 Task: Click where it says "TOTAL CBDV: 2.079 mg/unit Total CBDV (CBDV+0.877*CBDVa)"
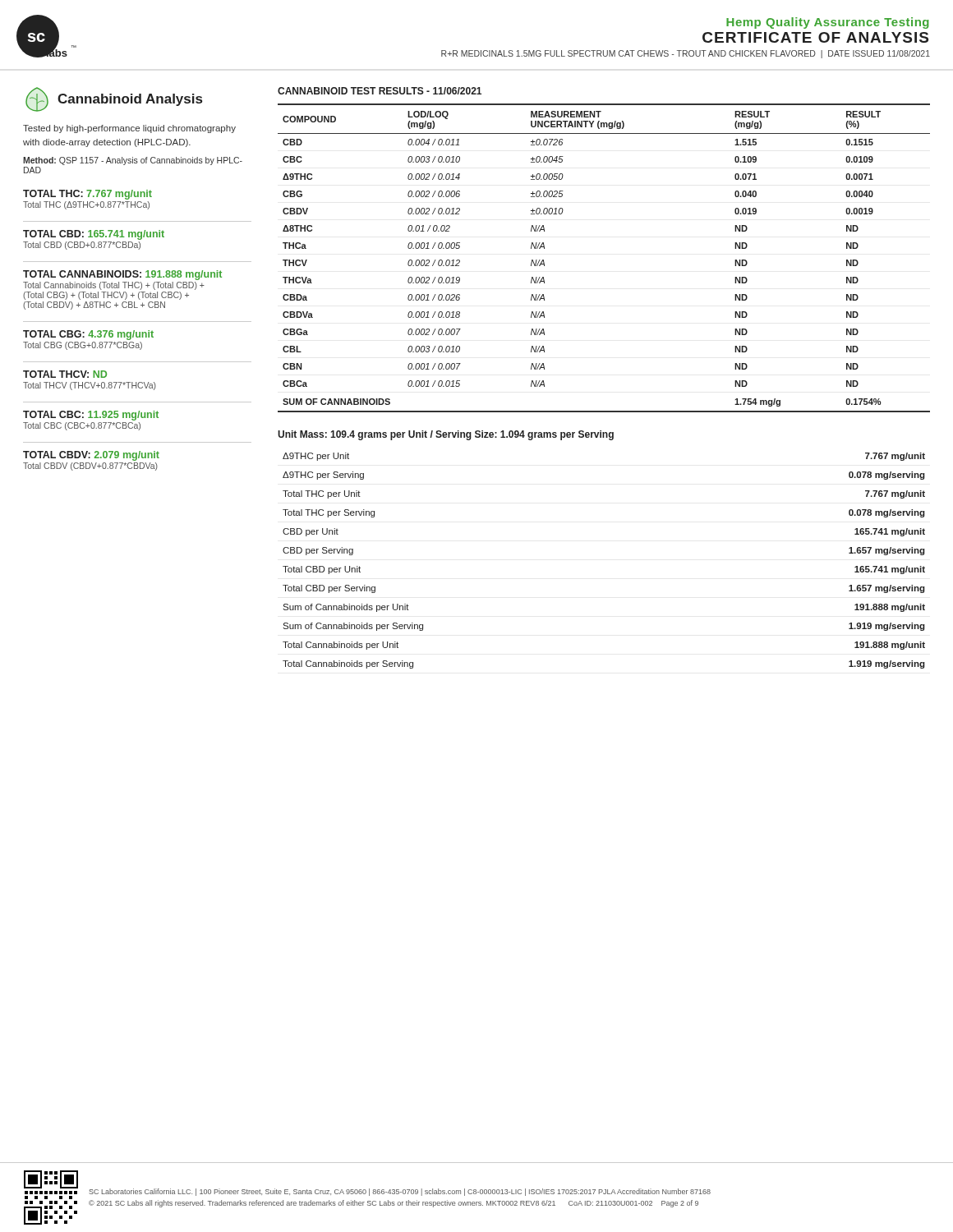pos(137,460)
